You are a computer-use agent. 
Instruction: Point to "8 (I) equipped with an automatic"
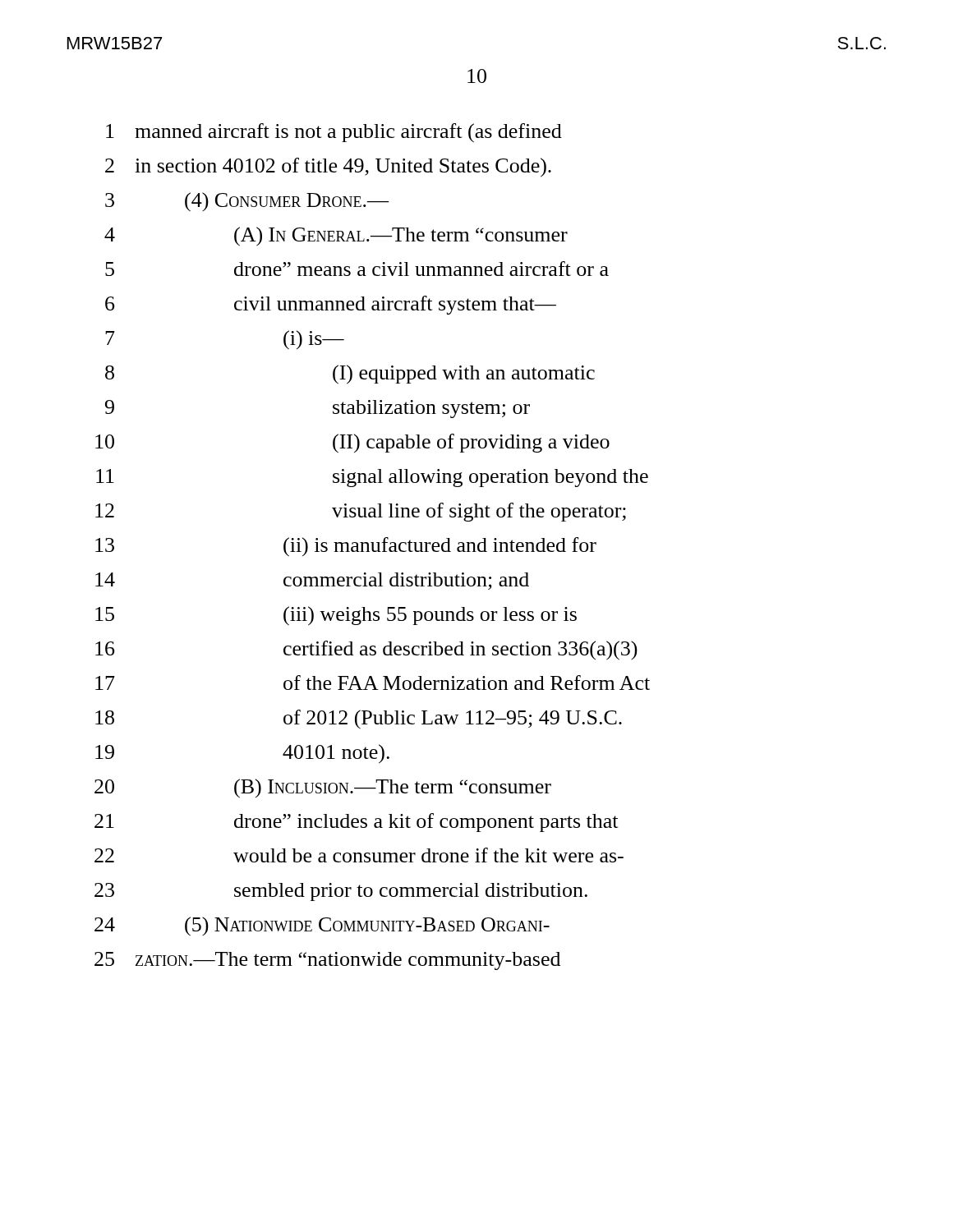point(476,373)
